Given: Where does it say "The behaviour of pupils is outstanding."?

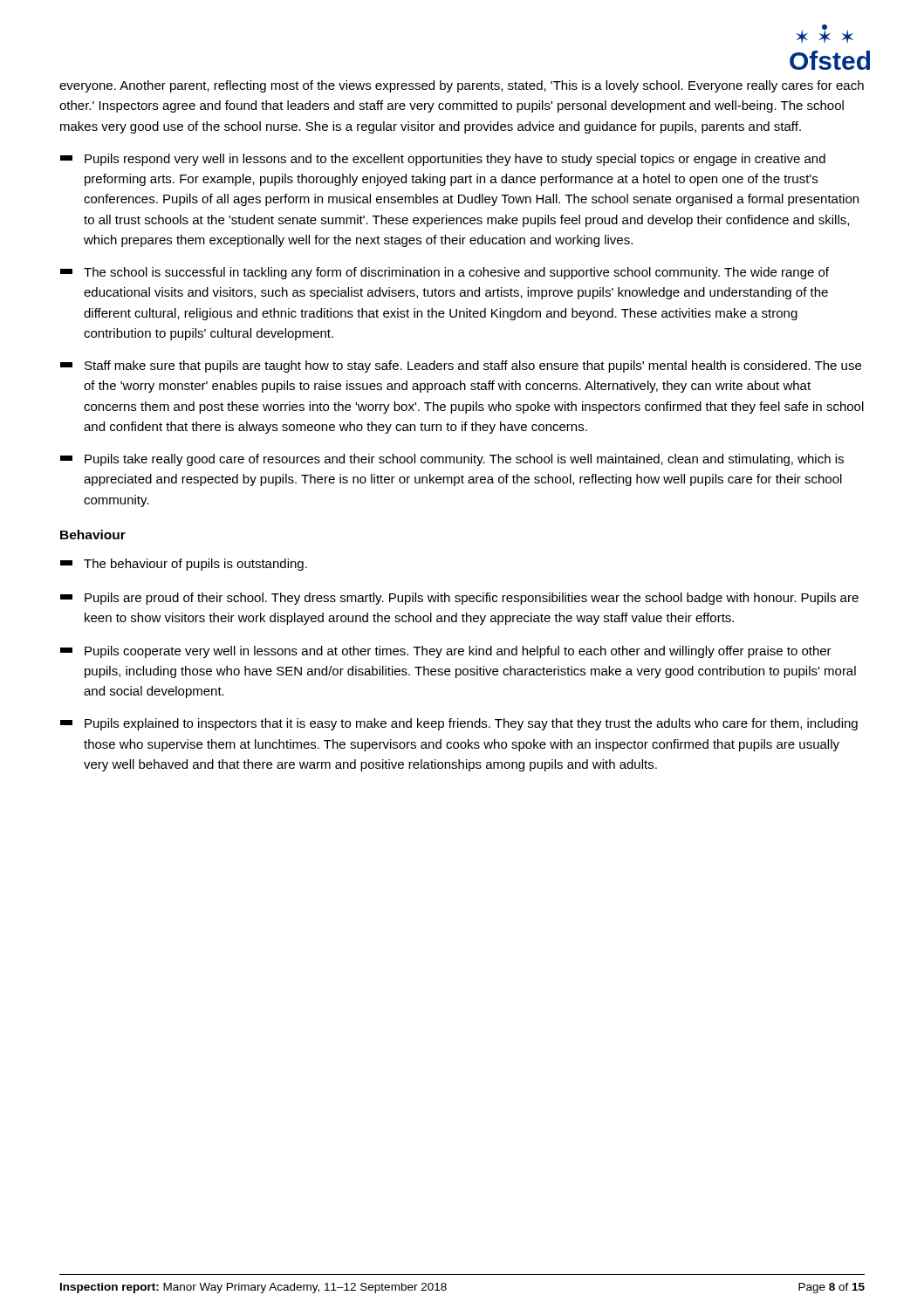Looking at the screenshot, I should coord(184,565).
